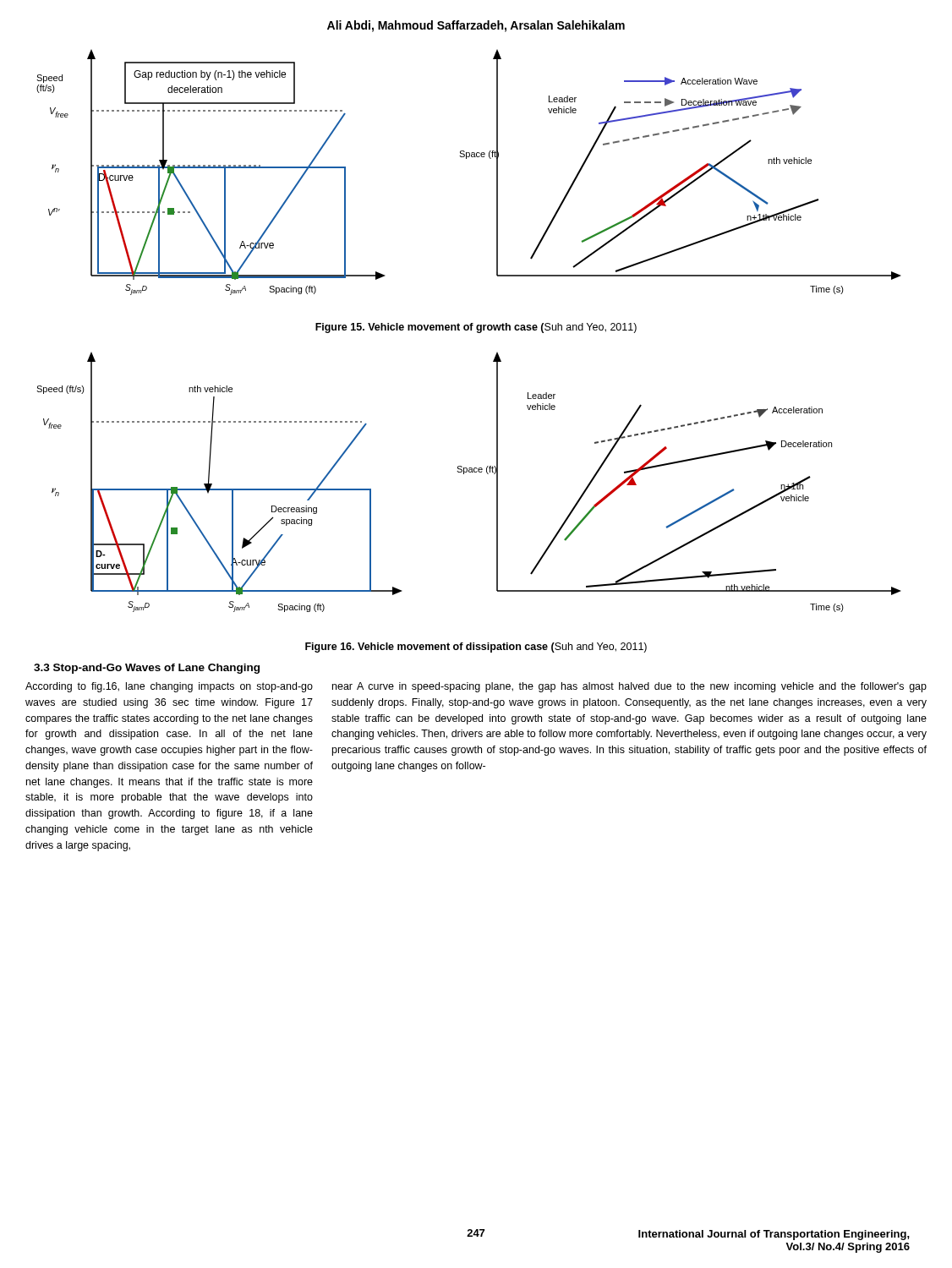The image size is (952, 1268).
Task: Select the caption containing "Figure 15. Vehicle movement"
Action: tap(476, 327)
